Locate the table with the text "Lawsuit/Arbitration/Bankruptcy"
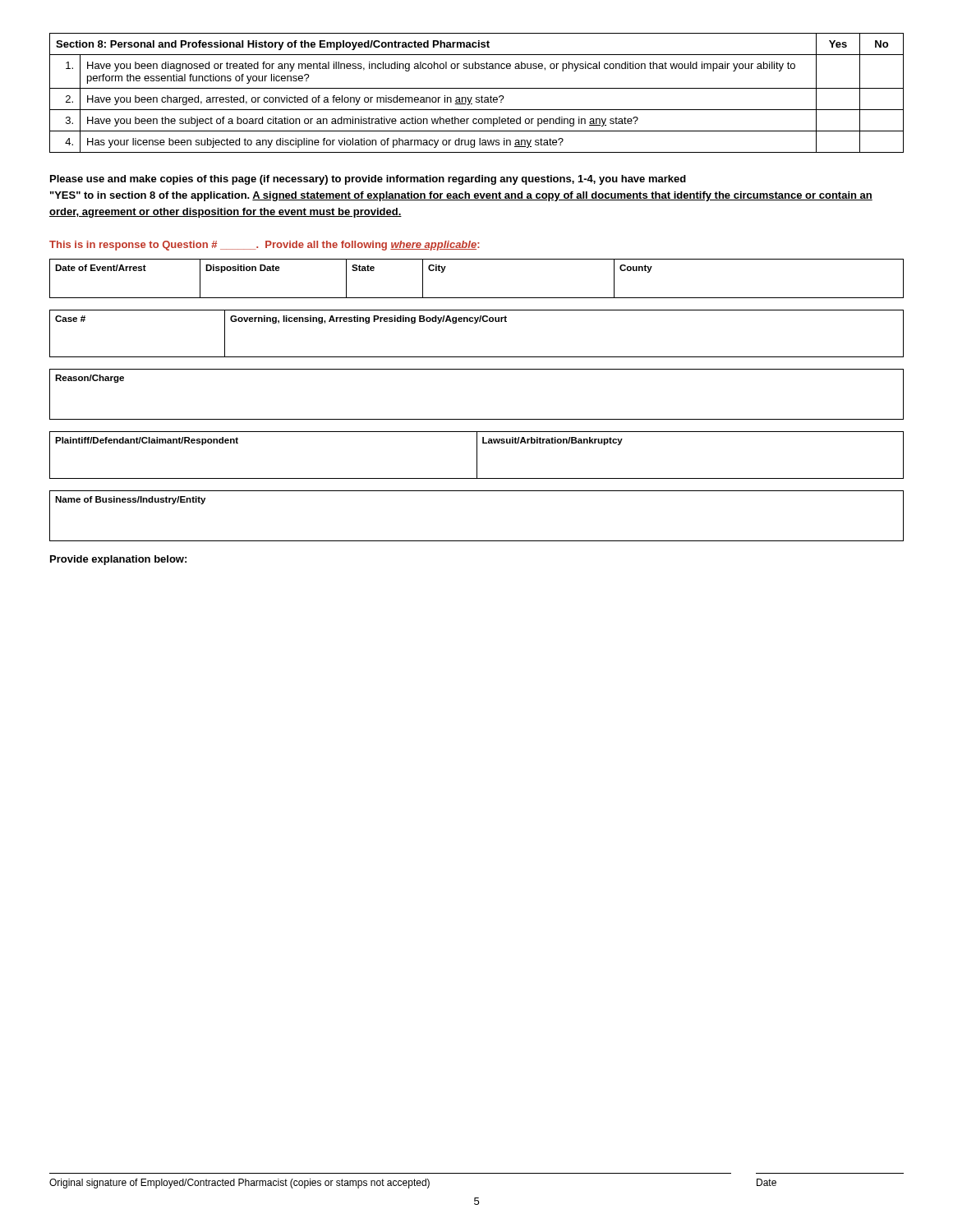 click(476, 455)
